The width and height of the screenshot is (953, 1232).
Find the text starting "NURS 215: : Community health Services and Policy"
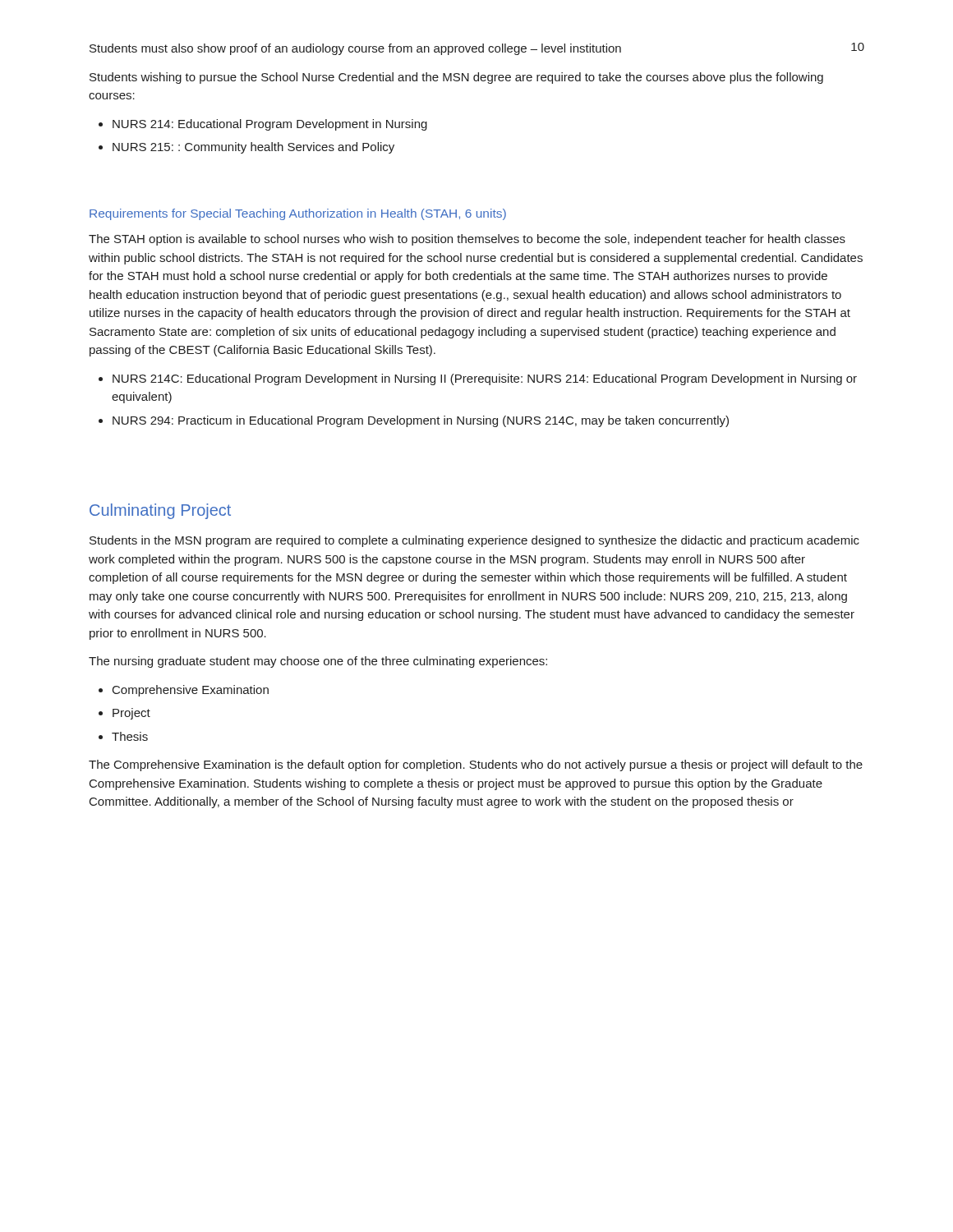pos(253,147)
